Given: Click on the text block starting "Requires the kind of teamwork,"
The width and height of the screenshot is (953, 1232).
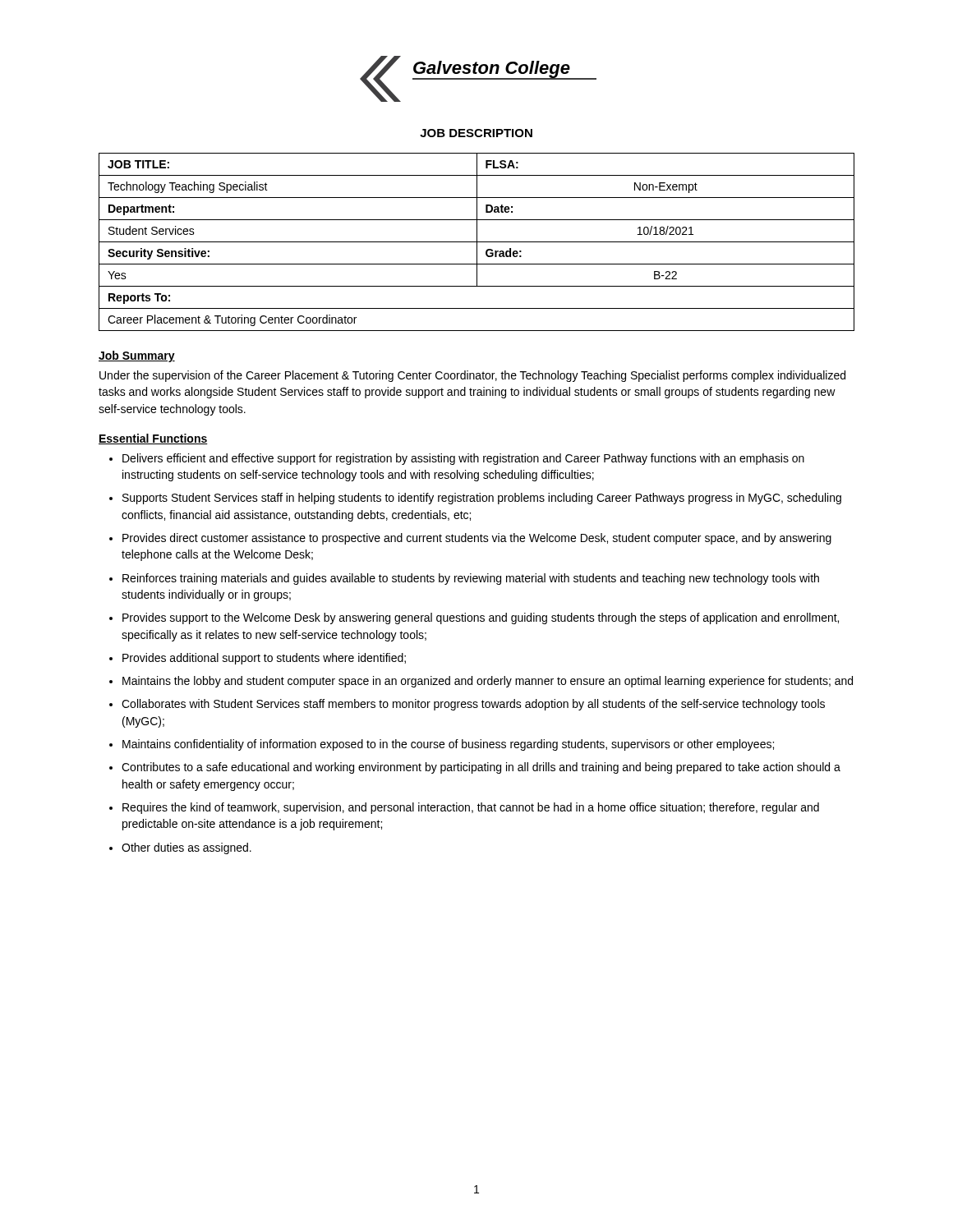Looking at the screenshot, I should coord(471,816).
